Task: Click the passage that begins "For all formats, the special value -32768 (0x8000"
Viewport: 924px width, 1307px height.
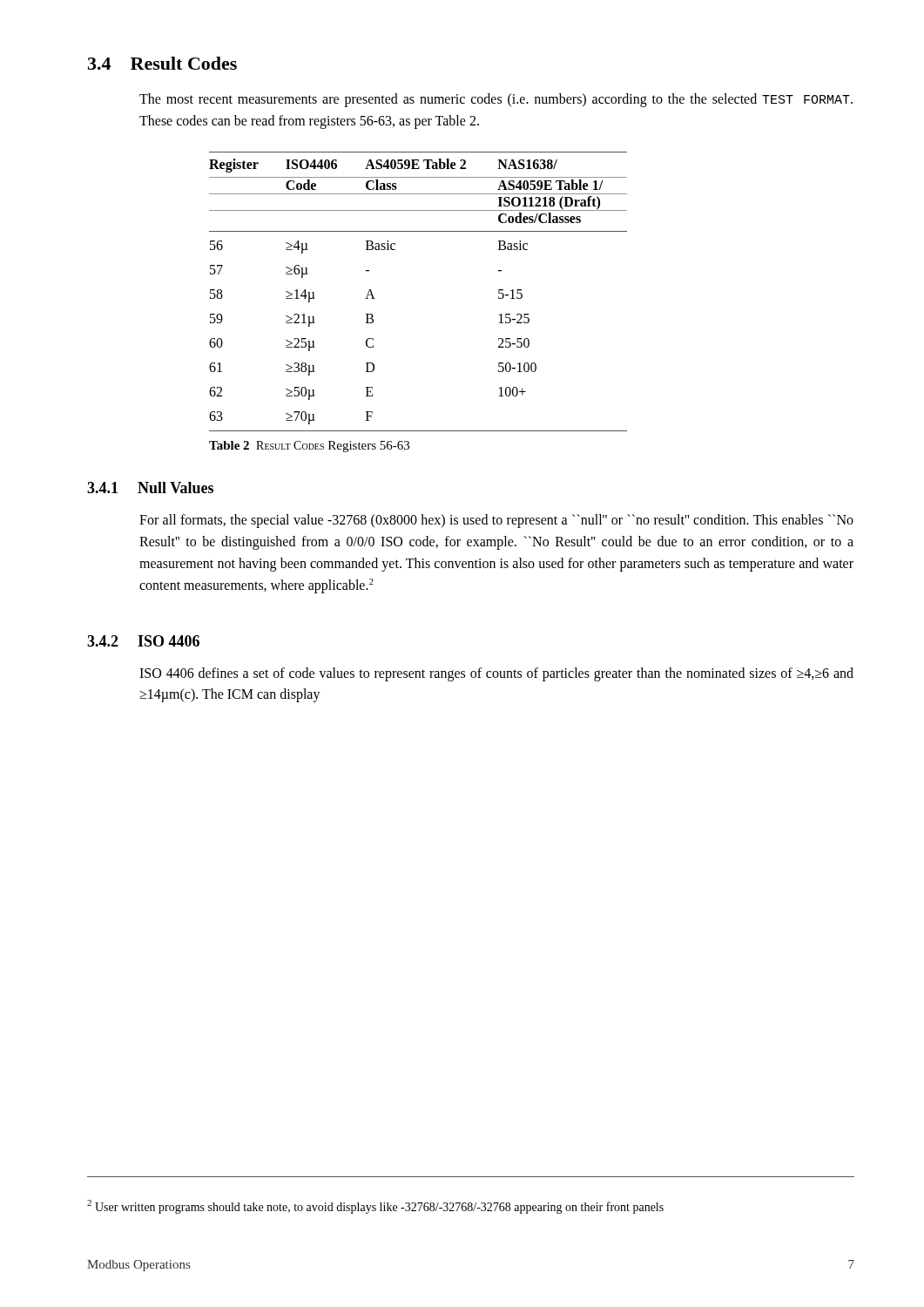Action: 496,553
